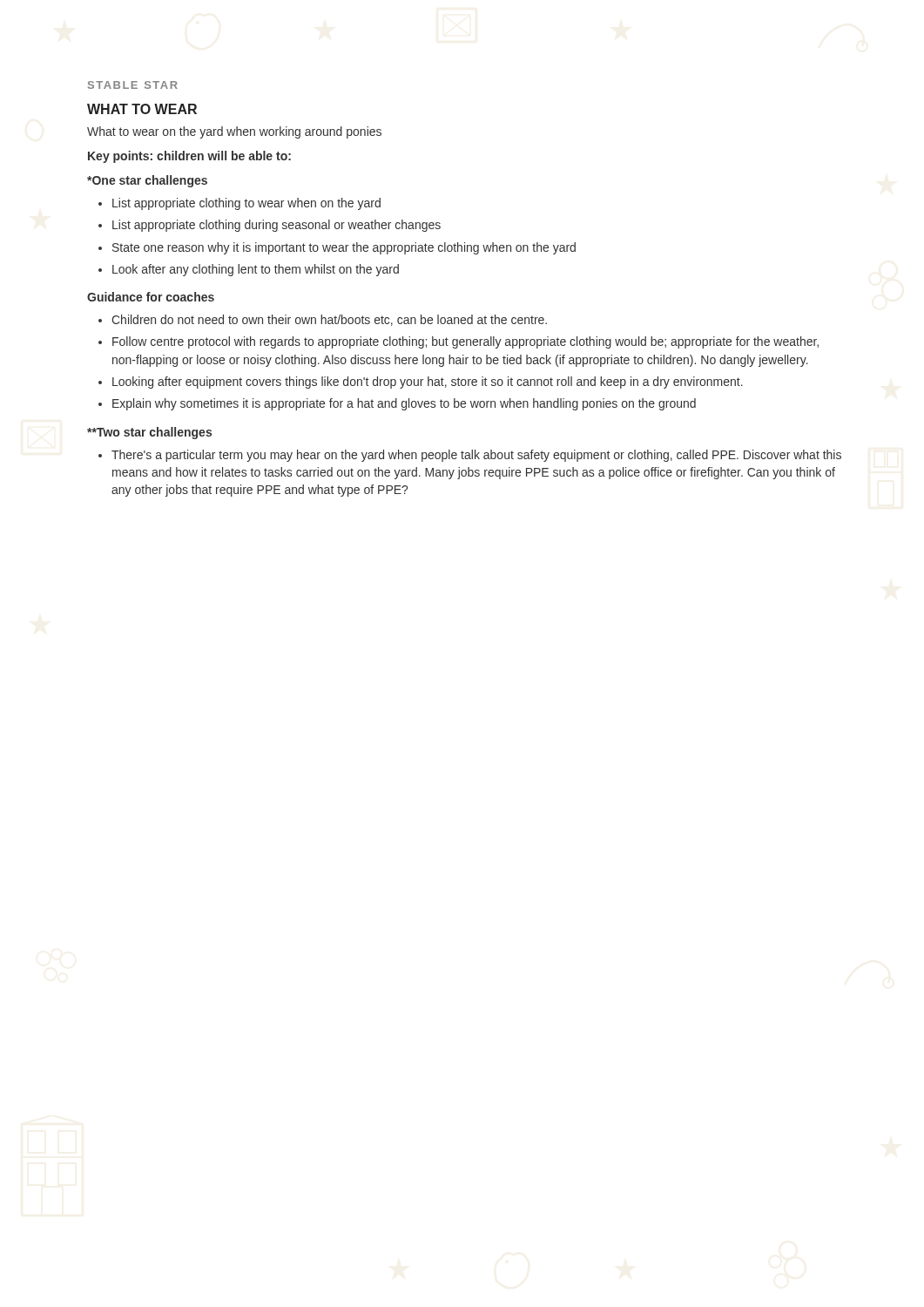This screenshot has width=924, height=1307.
Task: Select the list item that says "Looking after equipment covers things like"
Action: (427, 382)
